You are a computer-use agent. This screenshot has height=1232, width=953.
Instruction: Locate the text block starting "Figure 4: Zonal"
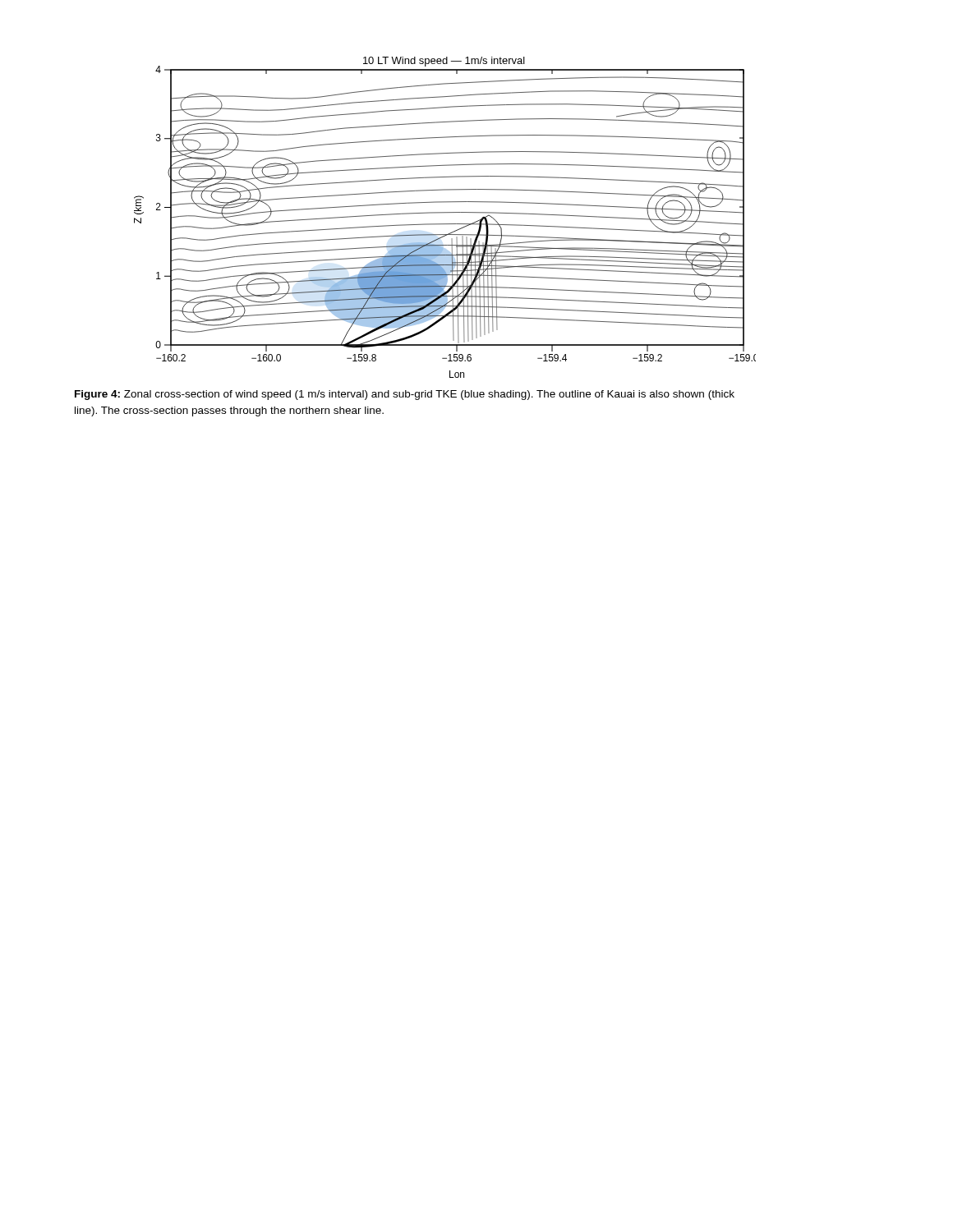pyautogui.click(x=404, y=402)
